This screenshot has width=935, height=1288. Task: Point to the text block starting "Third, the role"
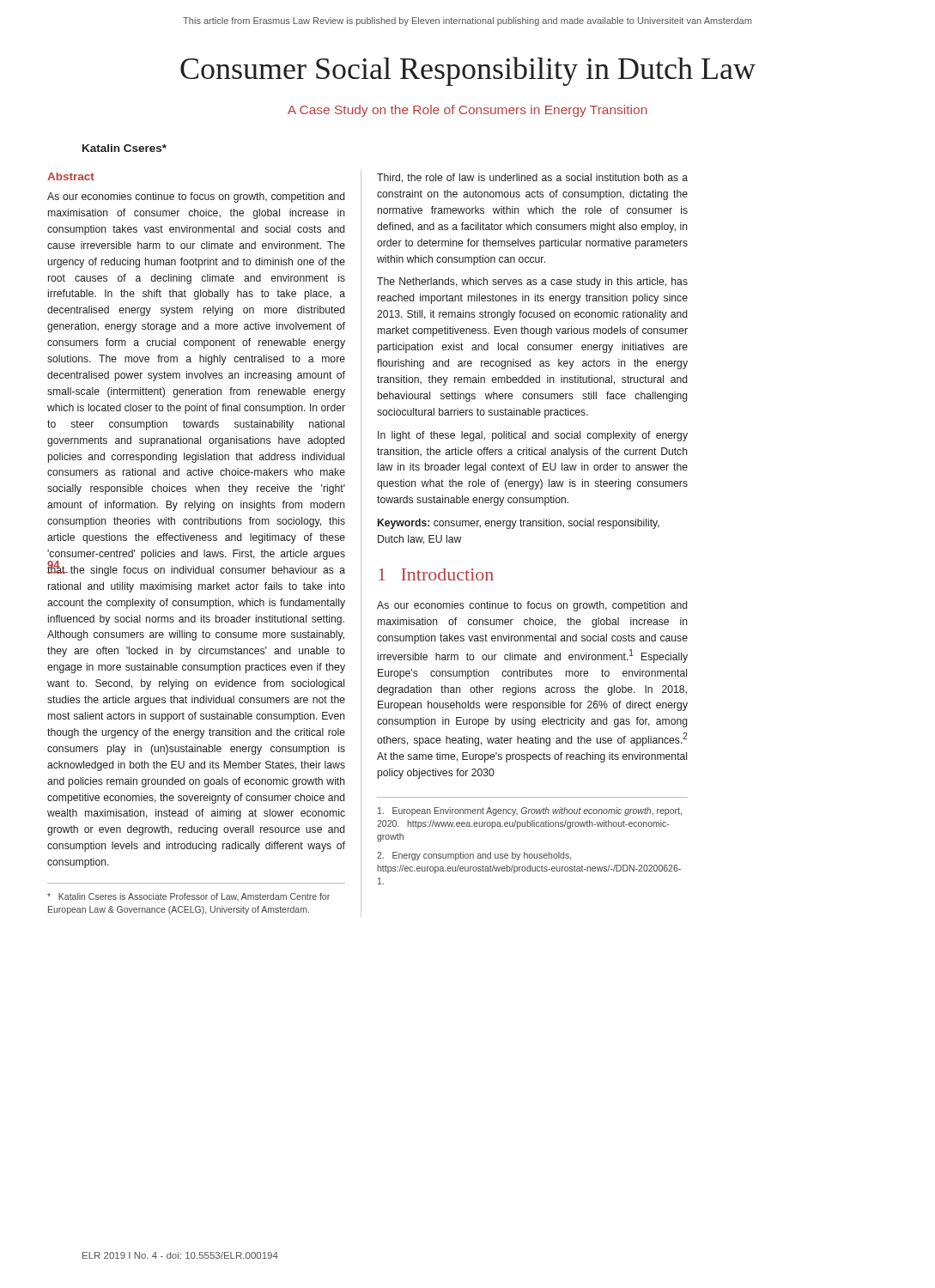point(532,218)
